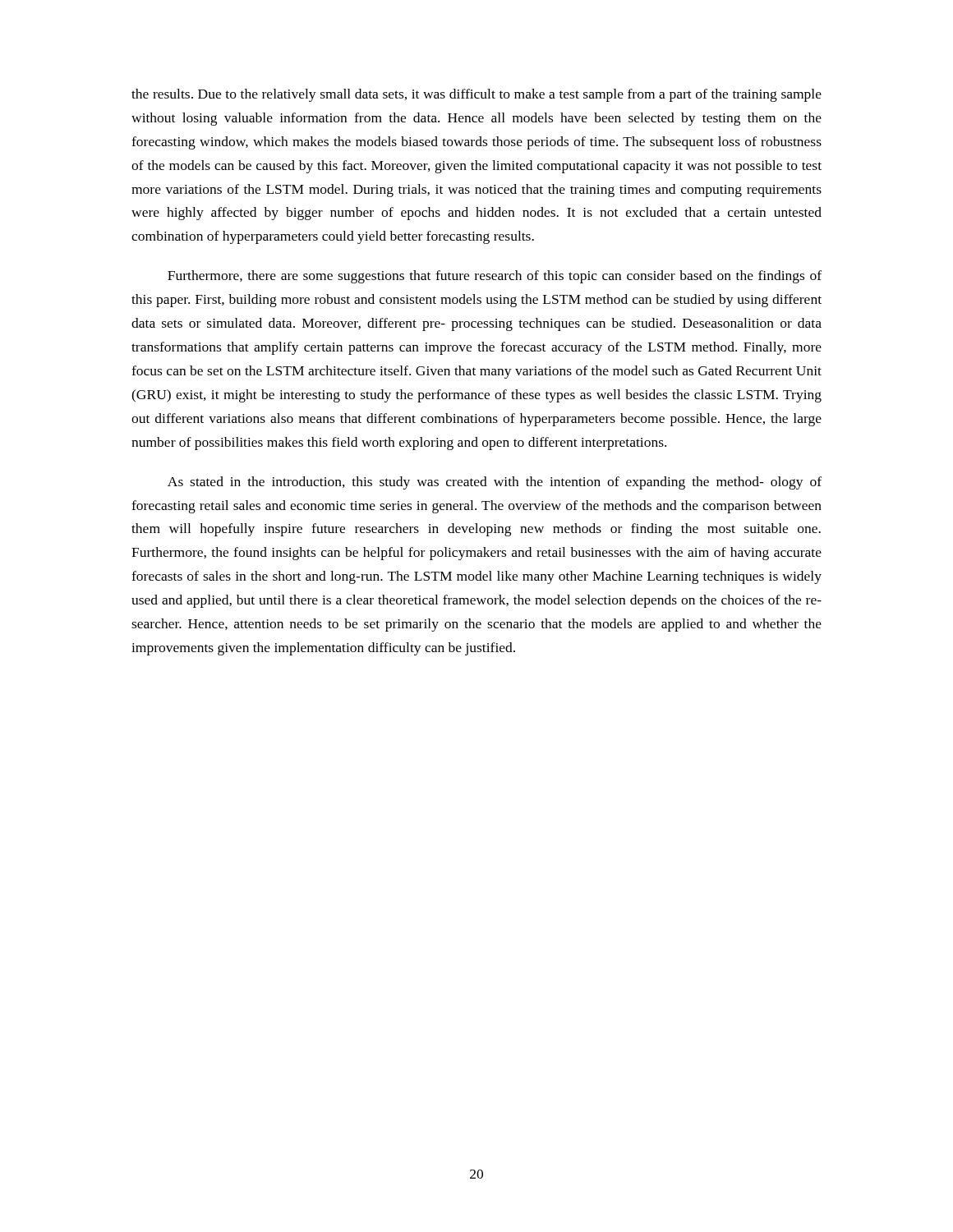The height and width of the screenshot is (1232, 953).
Task: Locate the text block starting "the results. Due to the relatively"
Action: (x=476, y=165)
